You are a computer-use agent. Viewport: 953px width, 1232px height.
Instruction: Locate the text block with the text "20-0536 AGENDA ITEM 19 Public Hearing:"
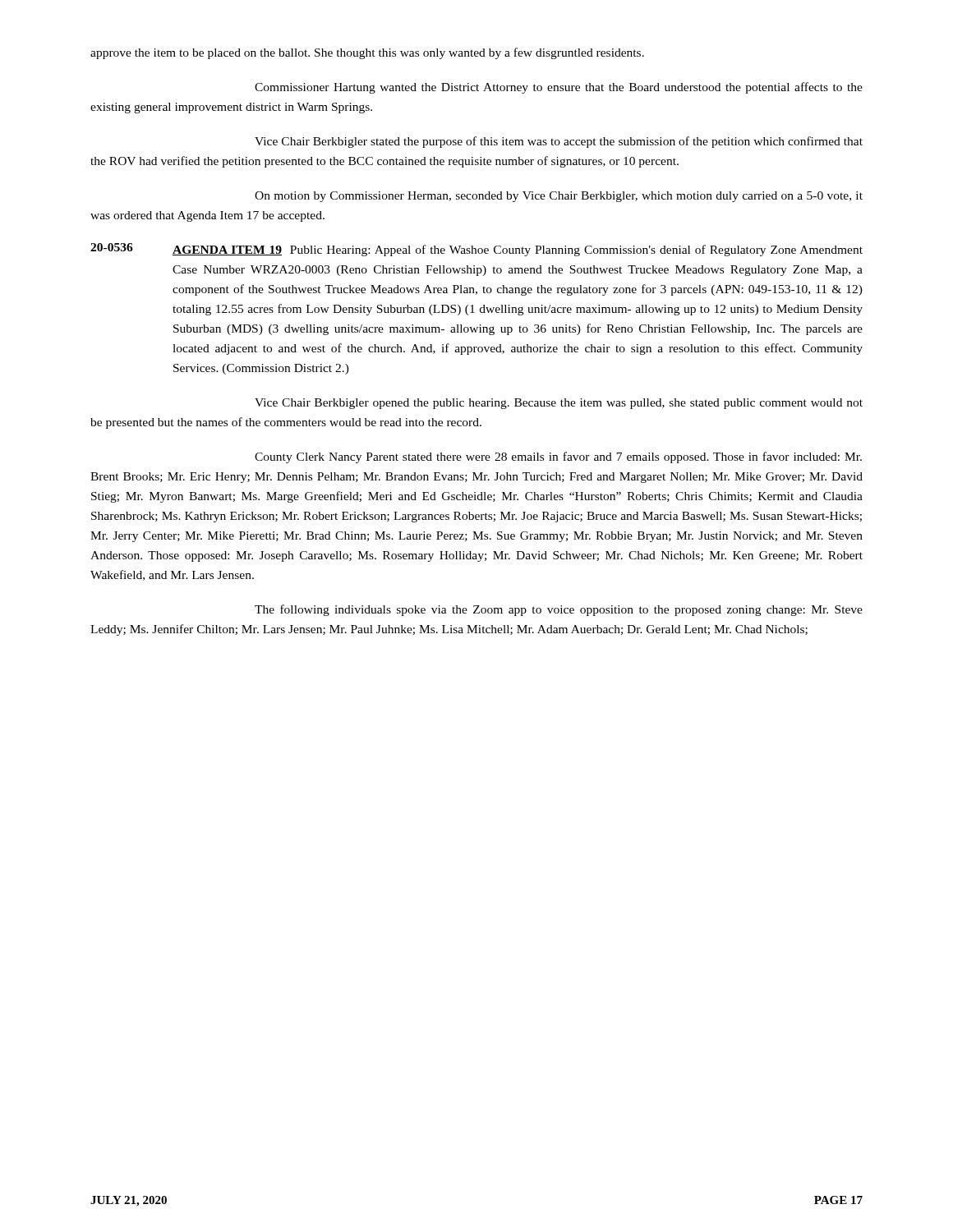[476, 309]
